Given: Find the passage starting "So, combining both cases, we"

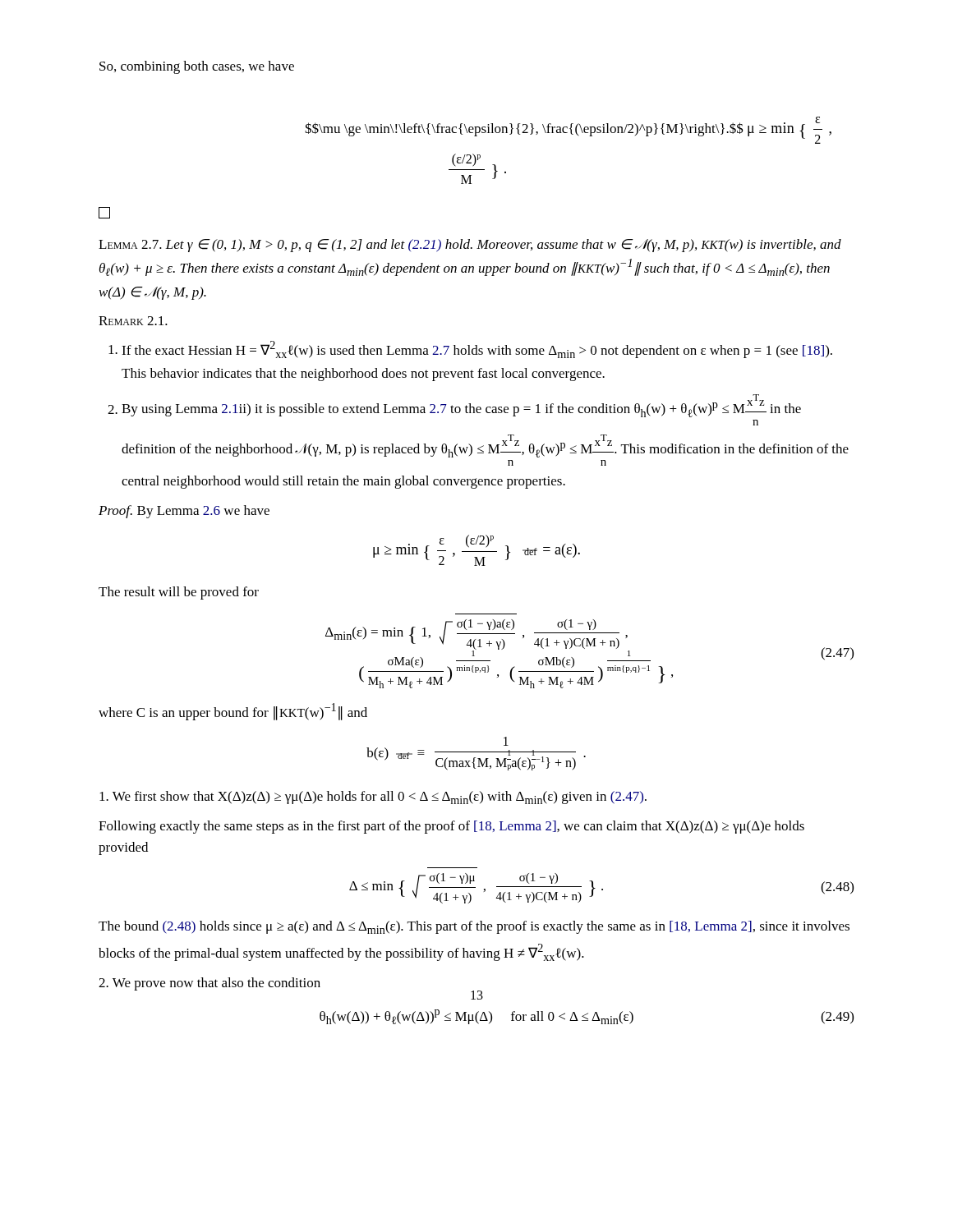Looking at the screenshot, I should tap(197, 66).
